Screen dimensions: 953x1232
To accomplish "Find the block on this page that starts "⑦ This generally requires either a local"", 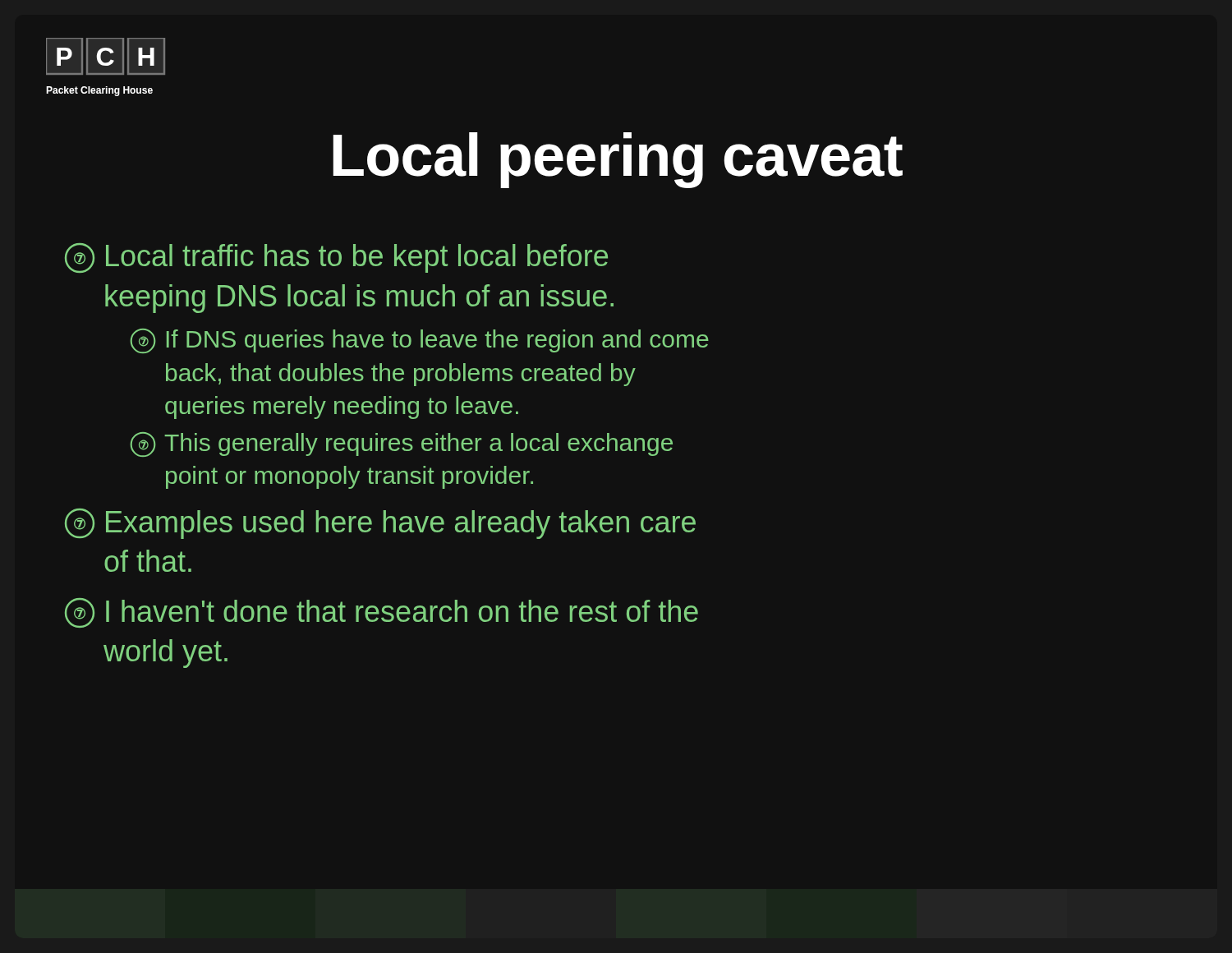I will pos(649,459).
